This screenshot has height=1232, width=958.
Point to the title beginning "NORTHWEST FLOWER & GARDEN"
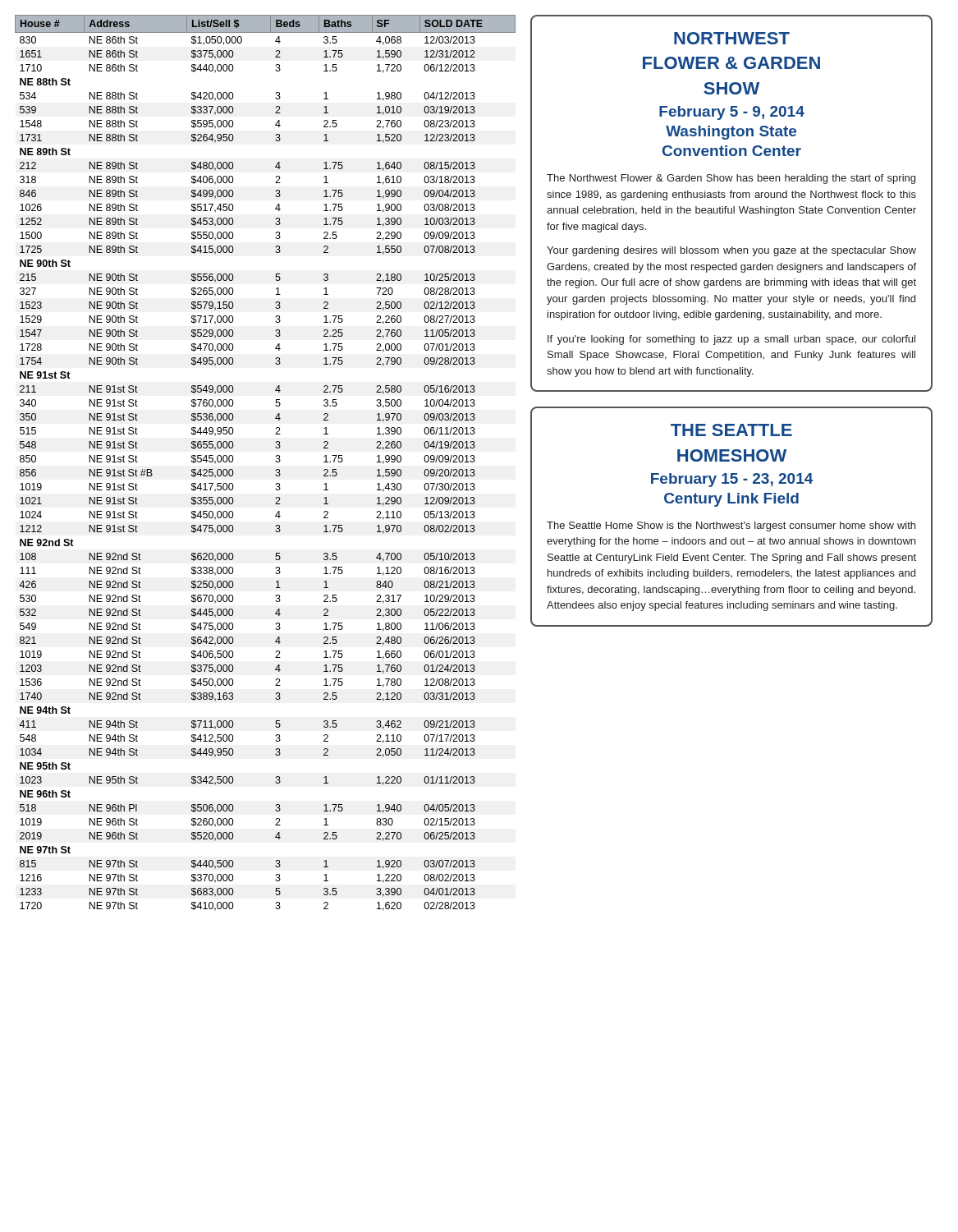click(731, 64)
